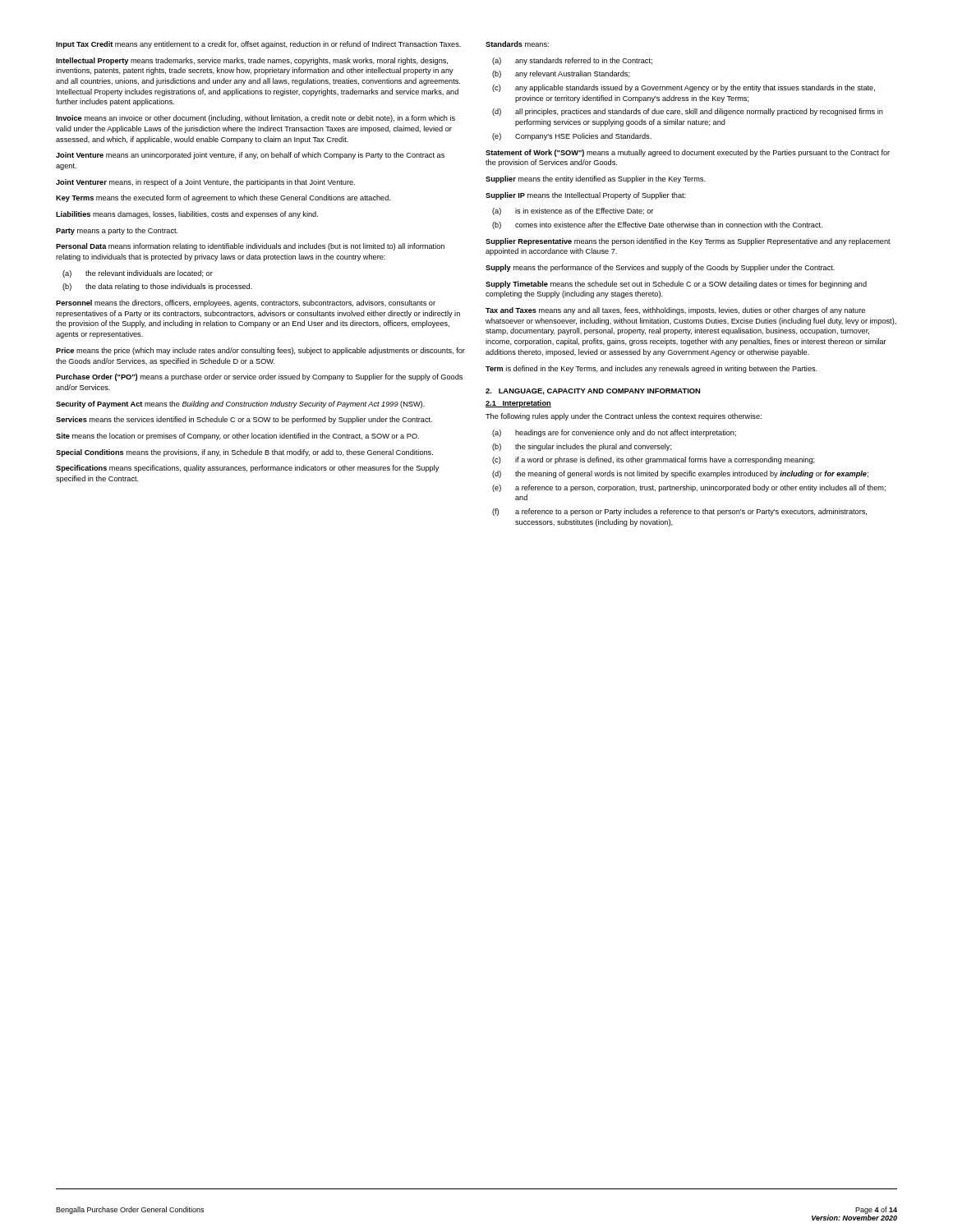Image resolution: width=953 pixels, height=1232 pixels.
Task: Locate the passage starting "Standards means:"
Action: pyautogui.click(x=517, y=44)
